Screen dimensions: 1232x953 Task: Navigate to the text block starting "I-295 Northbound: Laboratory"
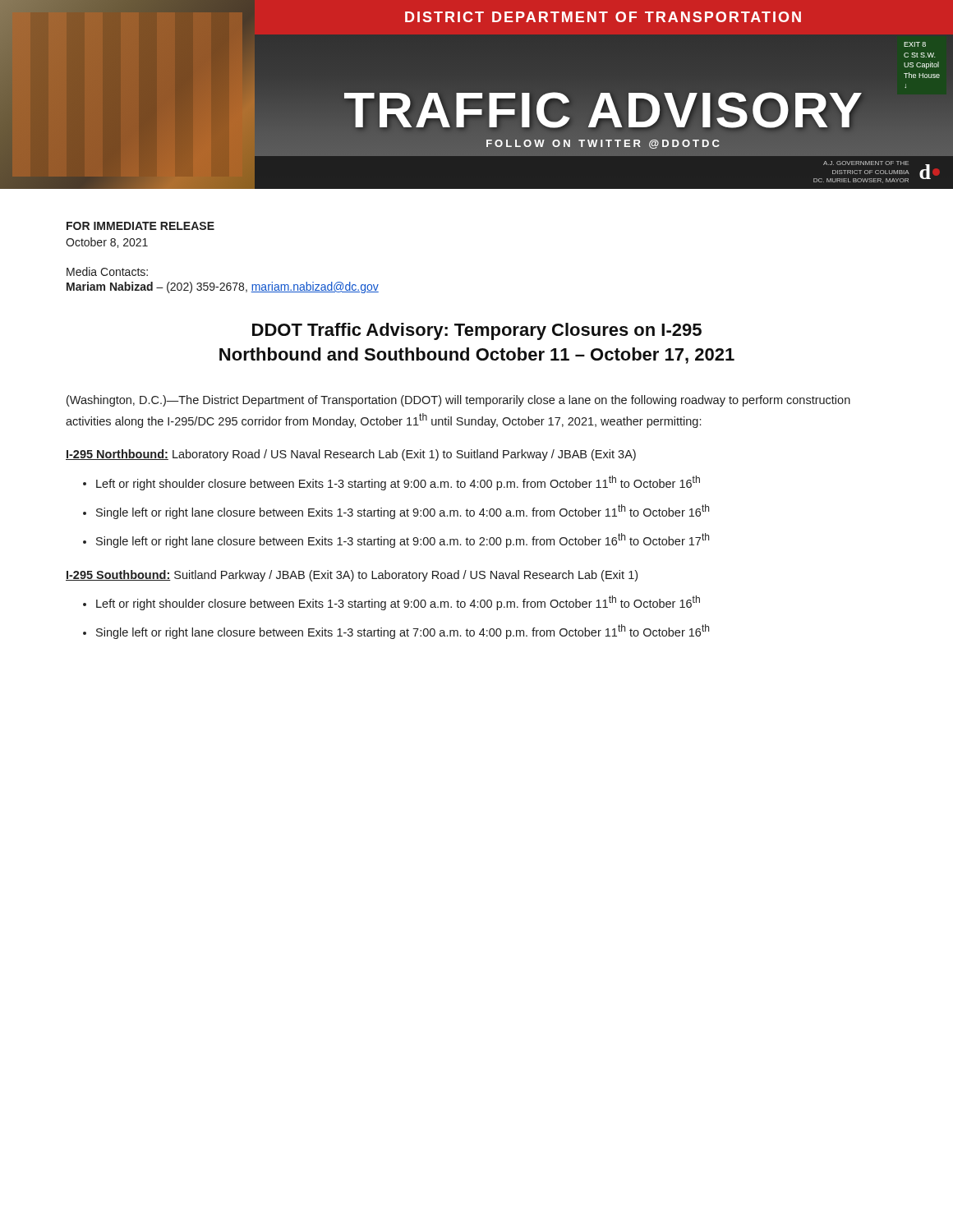point(351,454)
